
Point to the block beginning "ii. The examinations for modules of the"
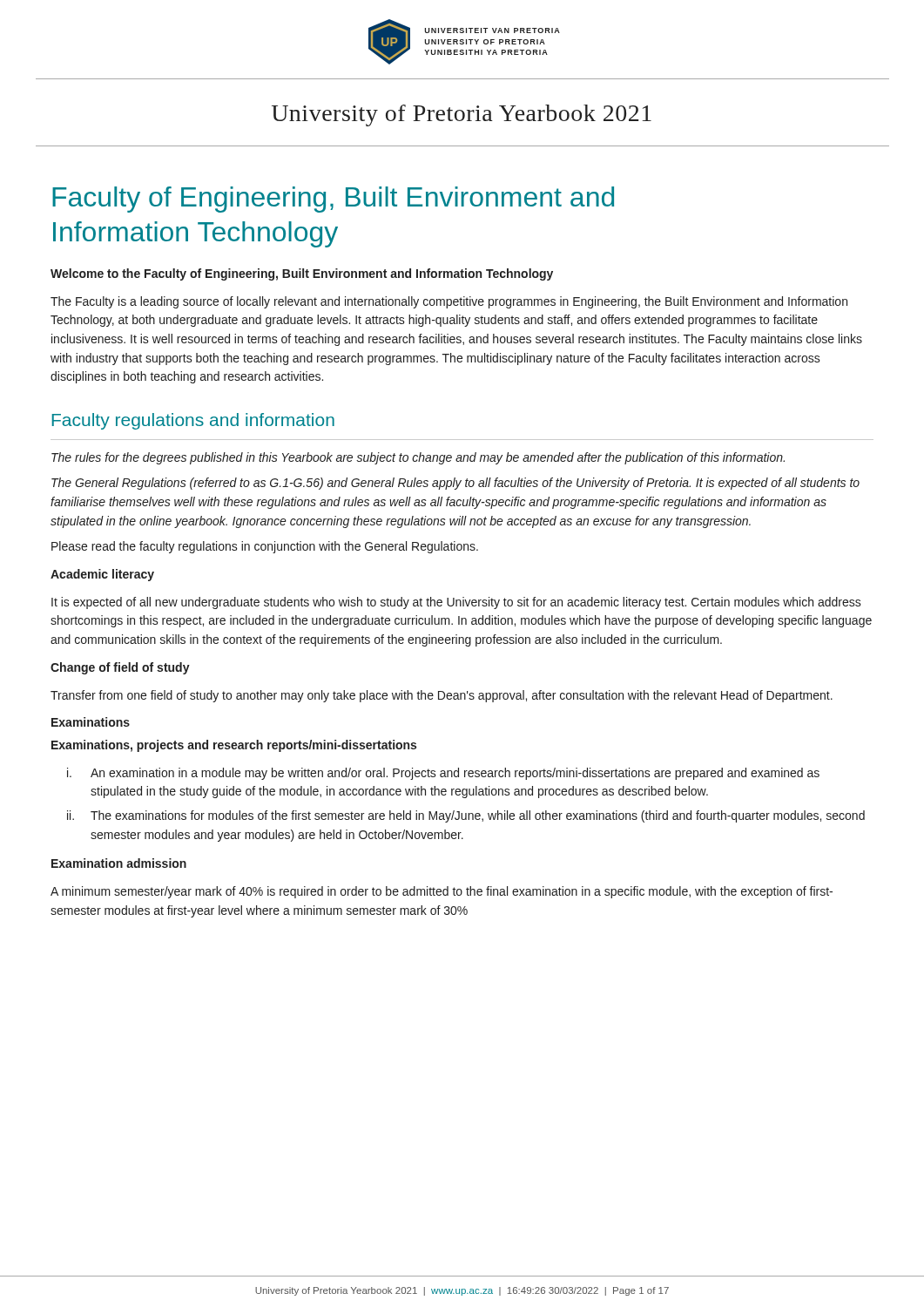462,826
